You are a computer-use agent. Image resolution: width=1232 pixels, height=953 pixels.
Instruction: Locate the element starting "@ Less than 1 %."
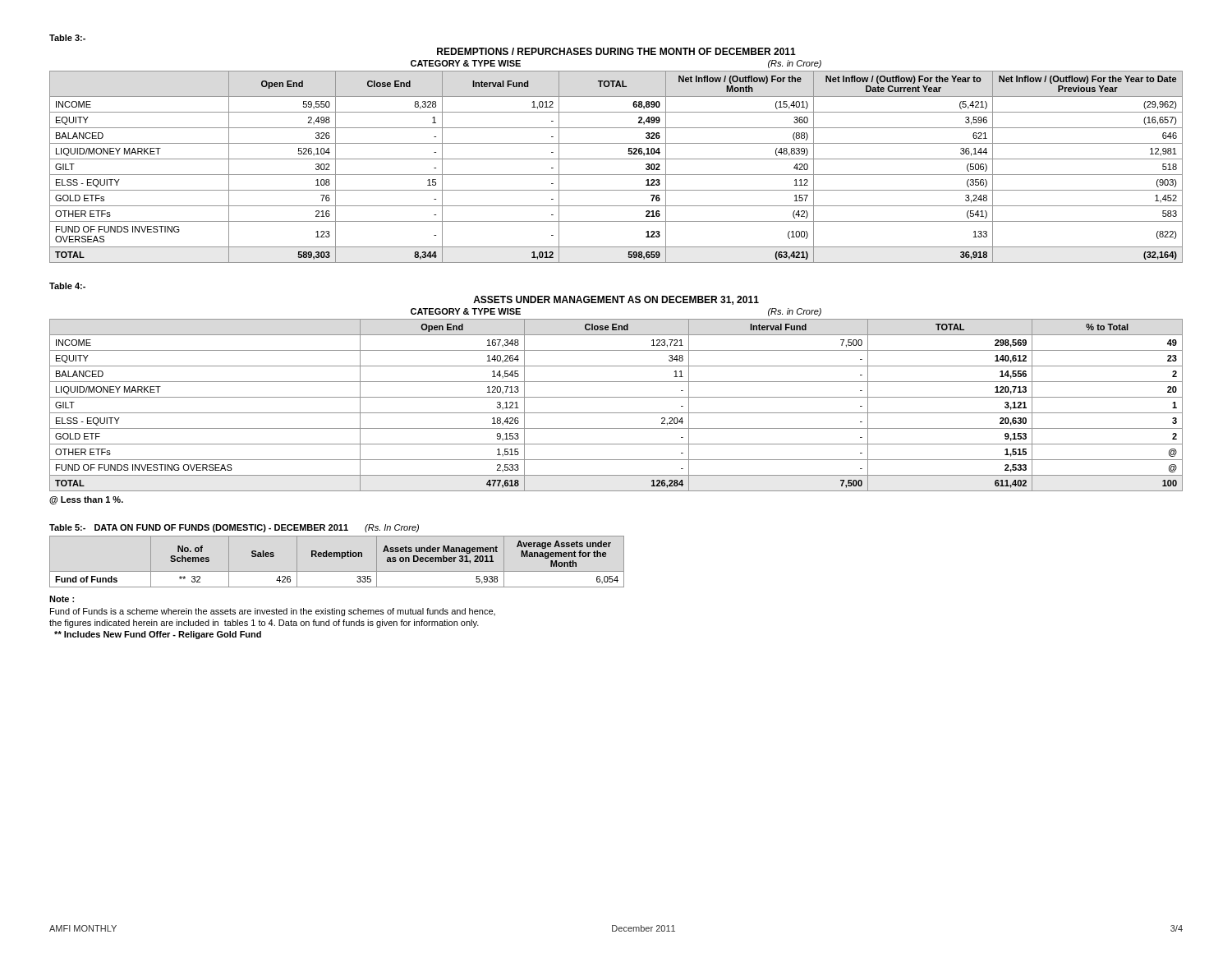(86, 500)
